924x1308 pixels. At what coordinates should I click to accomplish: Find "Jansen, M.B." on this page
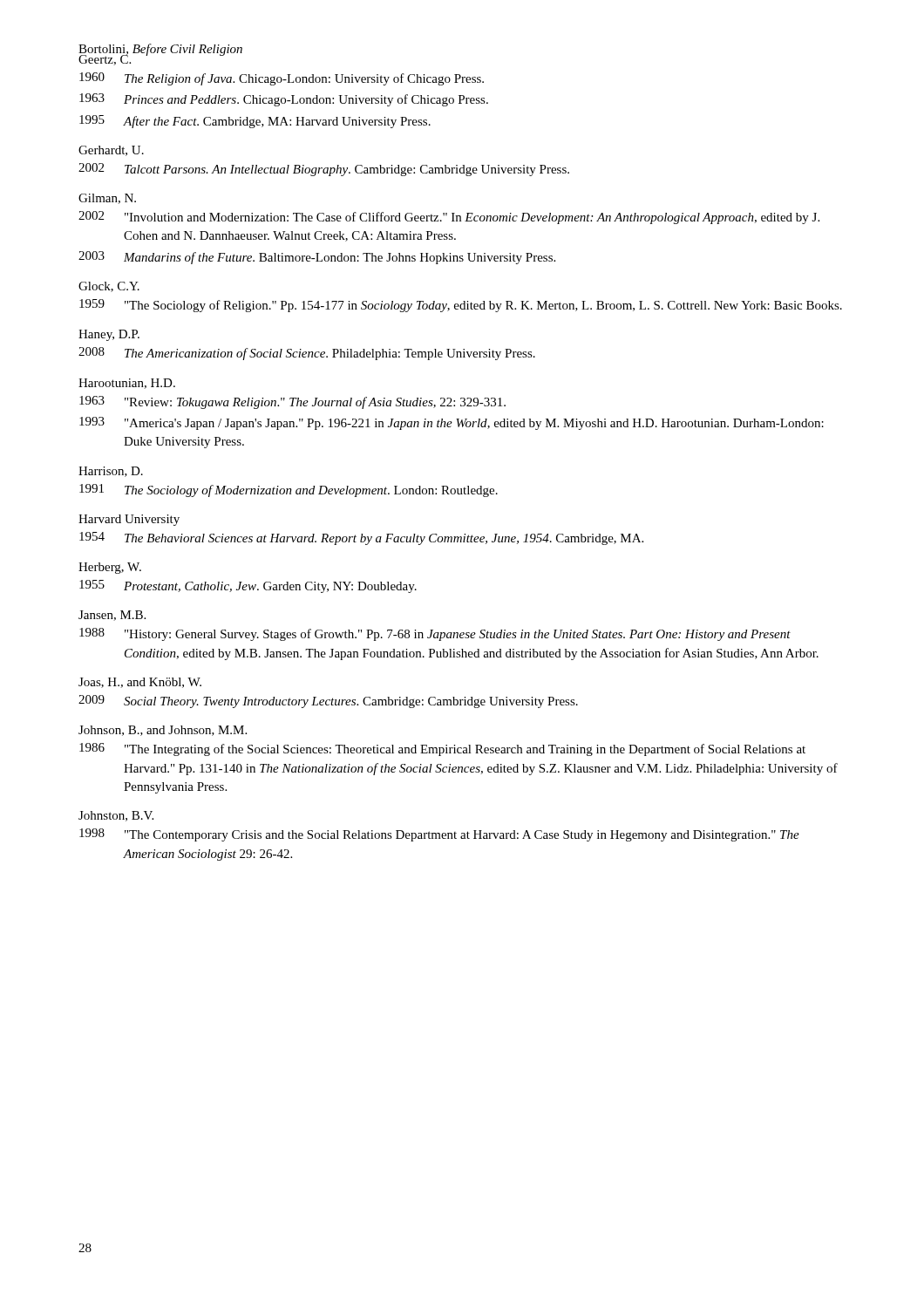pyautogui.click(x=113, y=615)
